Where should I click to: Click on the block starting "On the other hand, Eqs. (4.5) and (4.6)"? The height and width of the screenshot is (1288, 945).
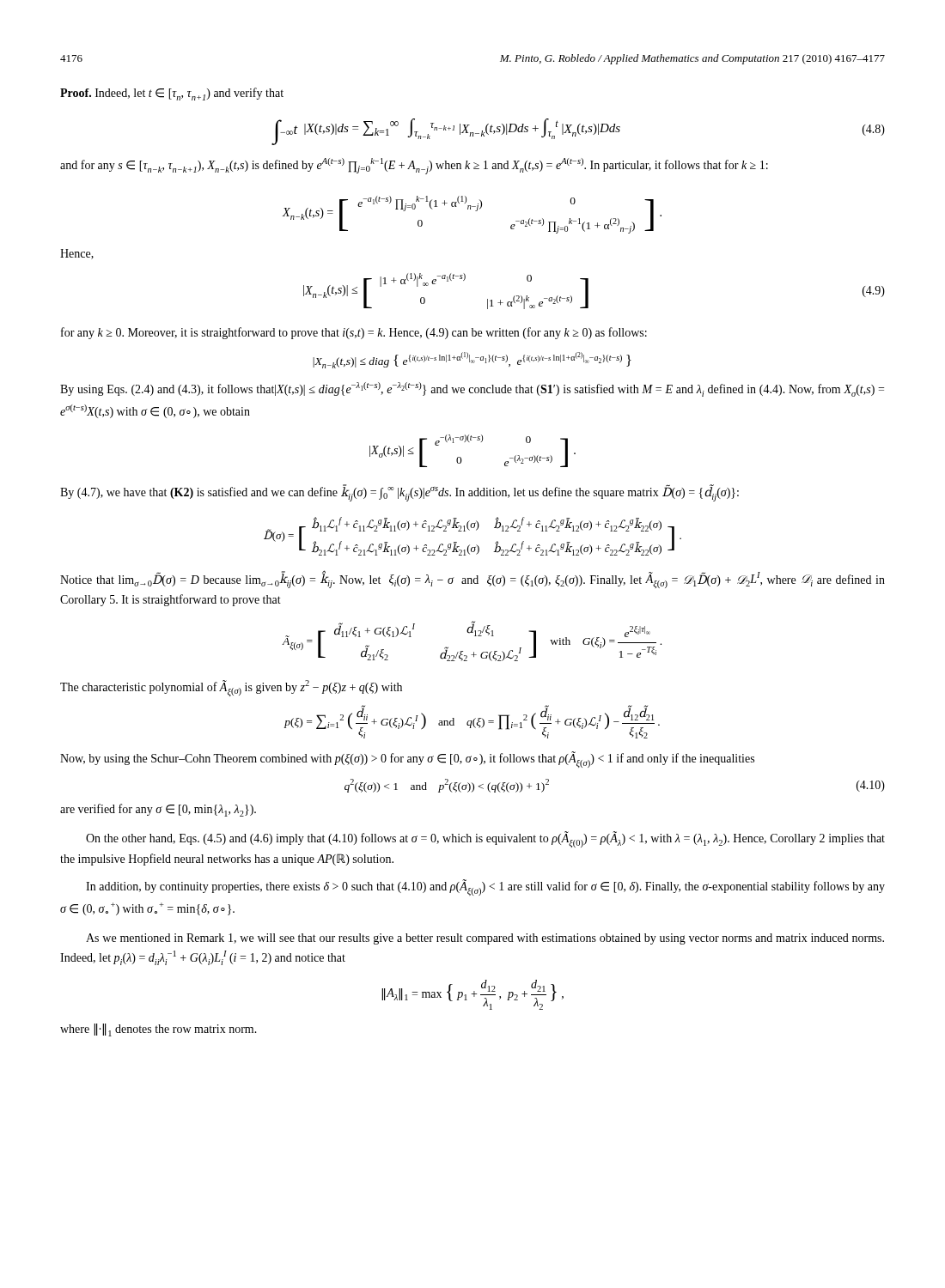(x=472, y=849)
